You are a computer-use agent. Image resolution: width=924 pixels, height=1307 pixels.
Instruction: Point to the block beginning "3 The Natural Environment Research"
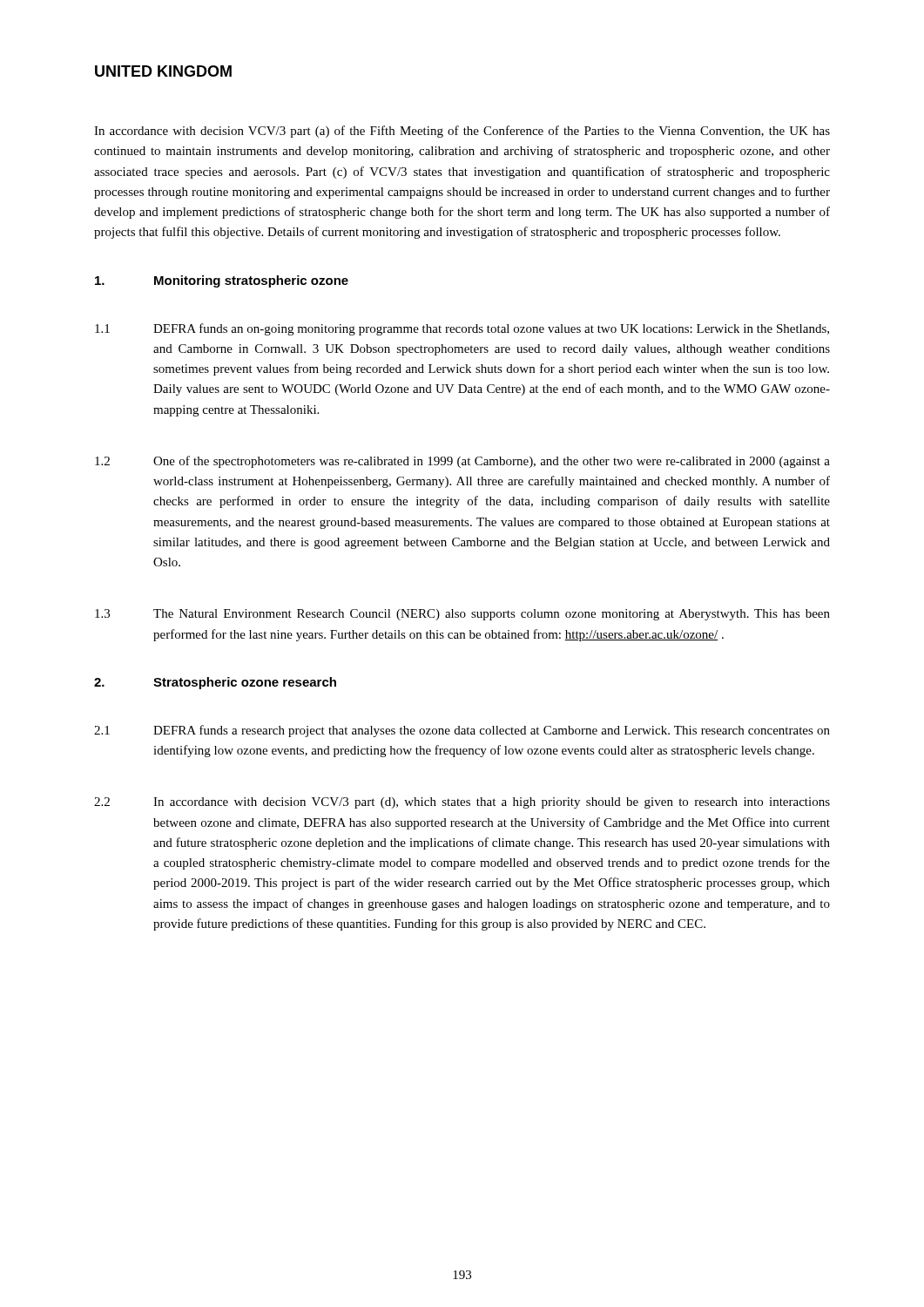[462, 624]
